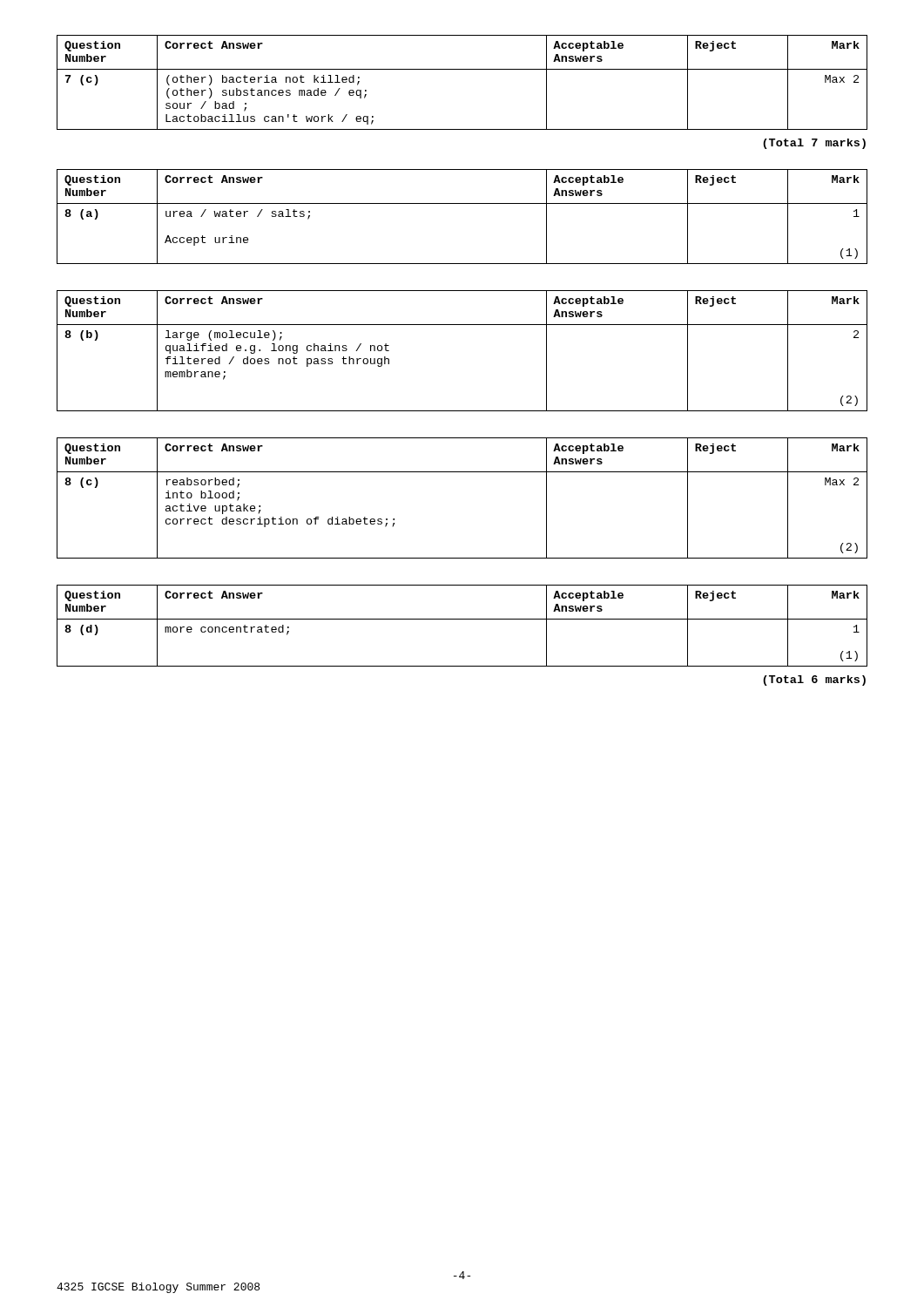Point to "(Total 7 marks)"
The image size is (924, 1307).
click(814, 143)
